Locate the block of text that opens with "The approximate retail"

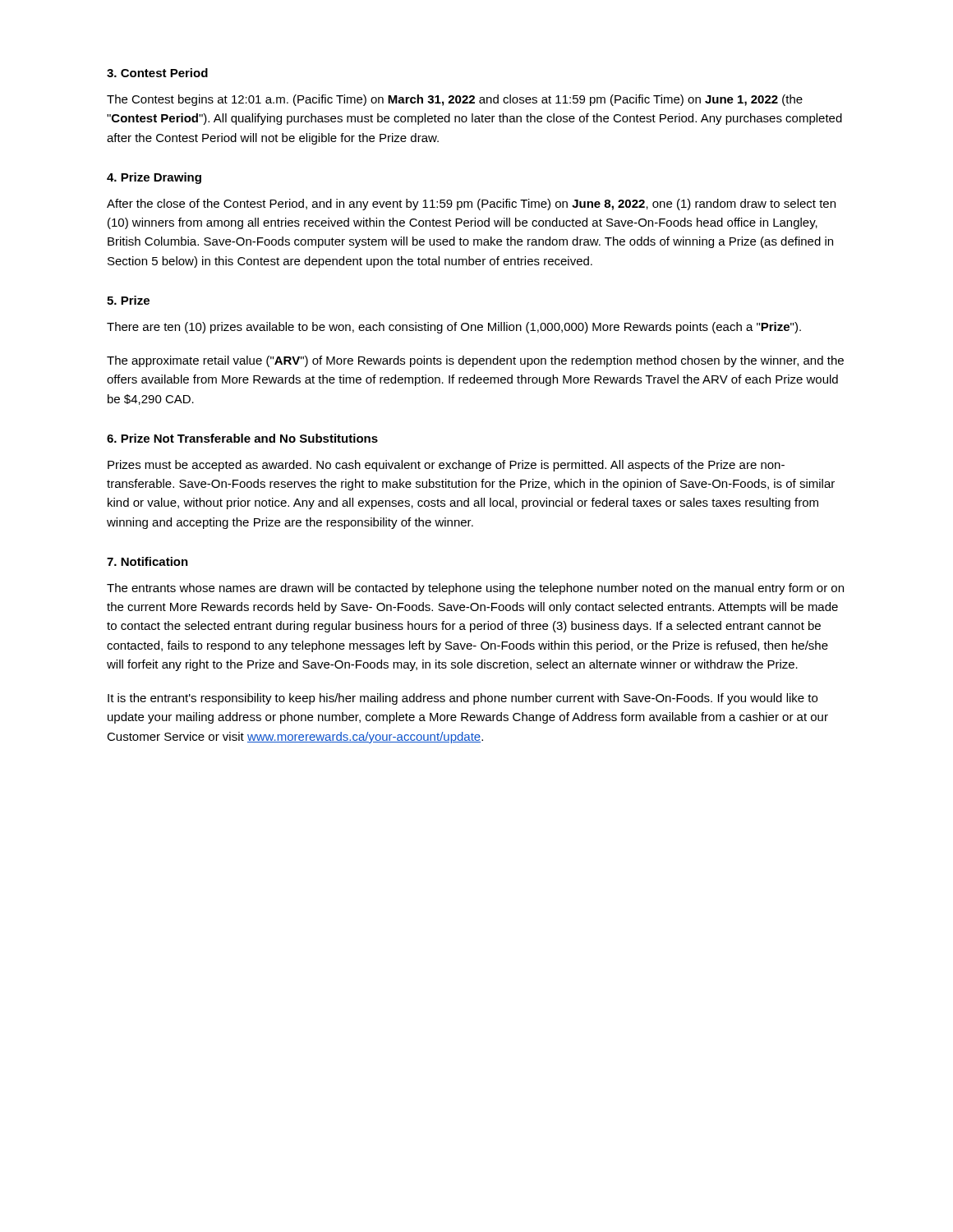click(475, 379)
